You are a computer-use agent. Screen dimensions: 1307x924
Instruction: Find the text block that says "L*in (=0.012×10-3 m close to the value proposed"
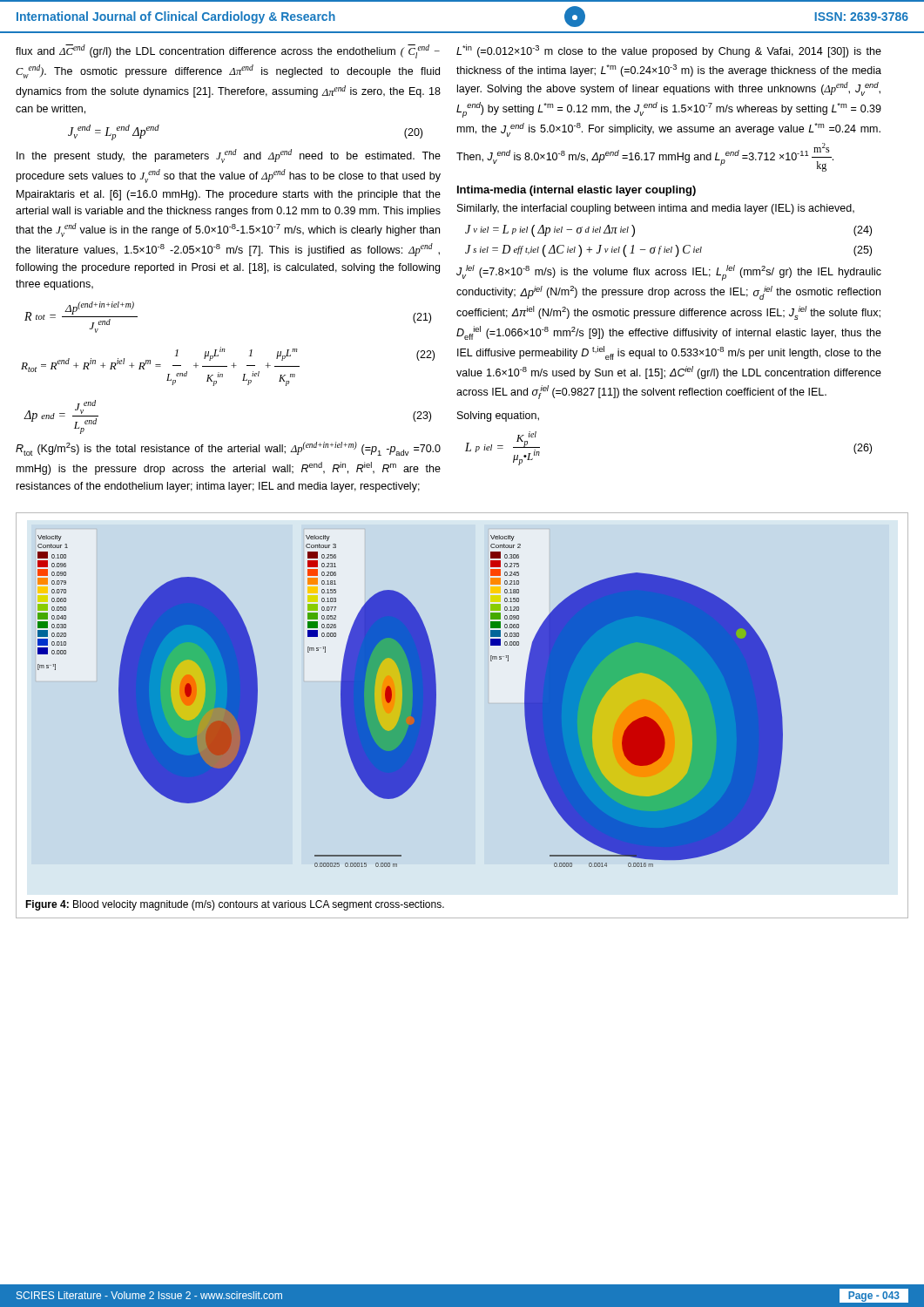coord(669,108)
